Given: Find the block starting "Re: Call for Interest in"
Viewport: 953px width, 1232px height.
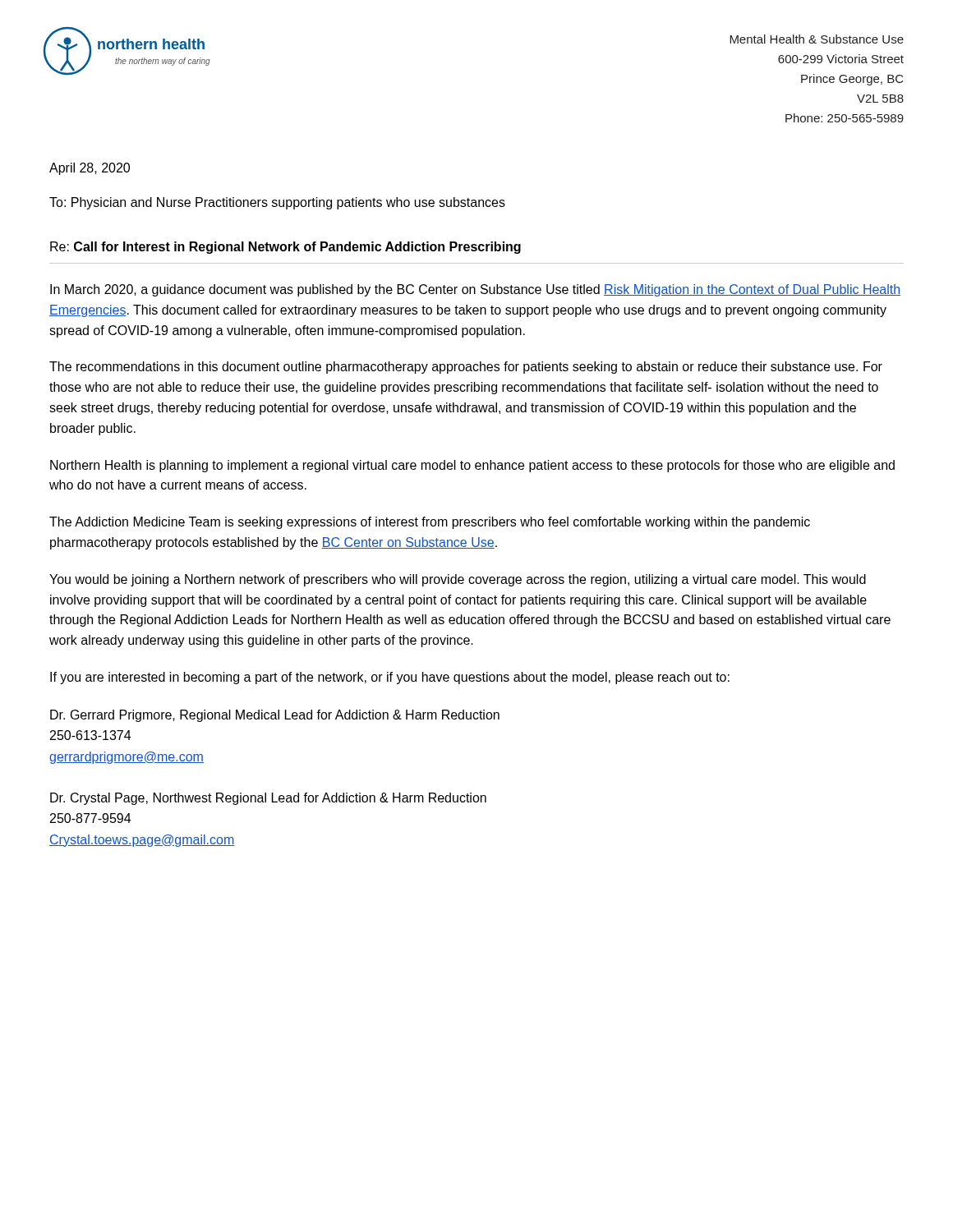Looking at the screenshot, I should click(x=285, y=247).
